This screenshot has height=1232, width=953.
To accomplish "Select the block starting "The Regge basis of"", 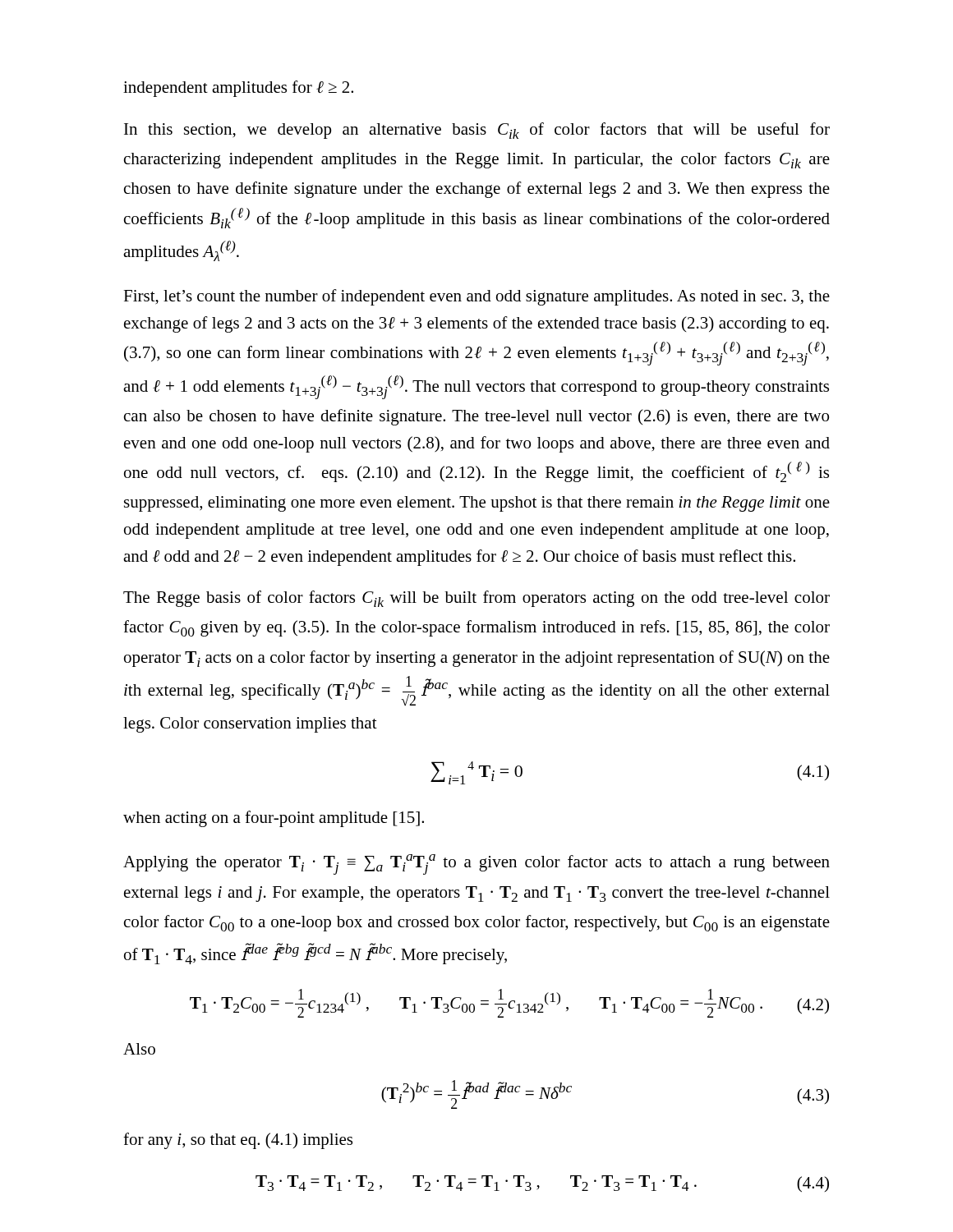I will 476,660.
